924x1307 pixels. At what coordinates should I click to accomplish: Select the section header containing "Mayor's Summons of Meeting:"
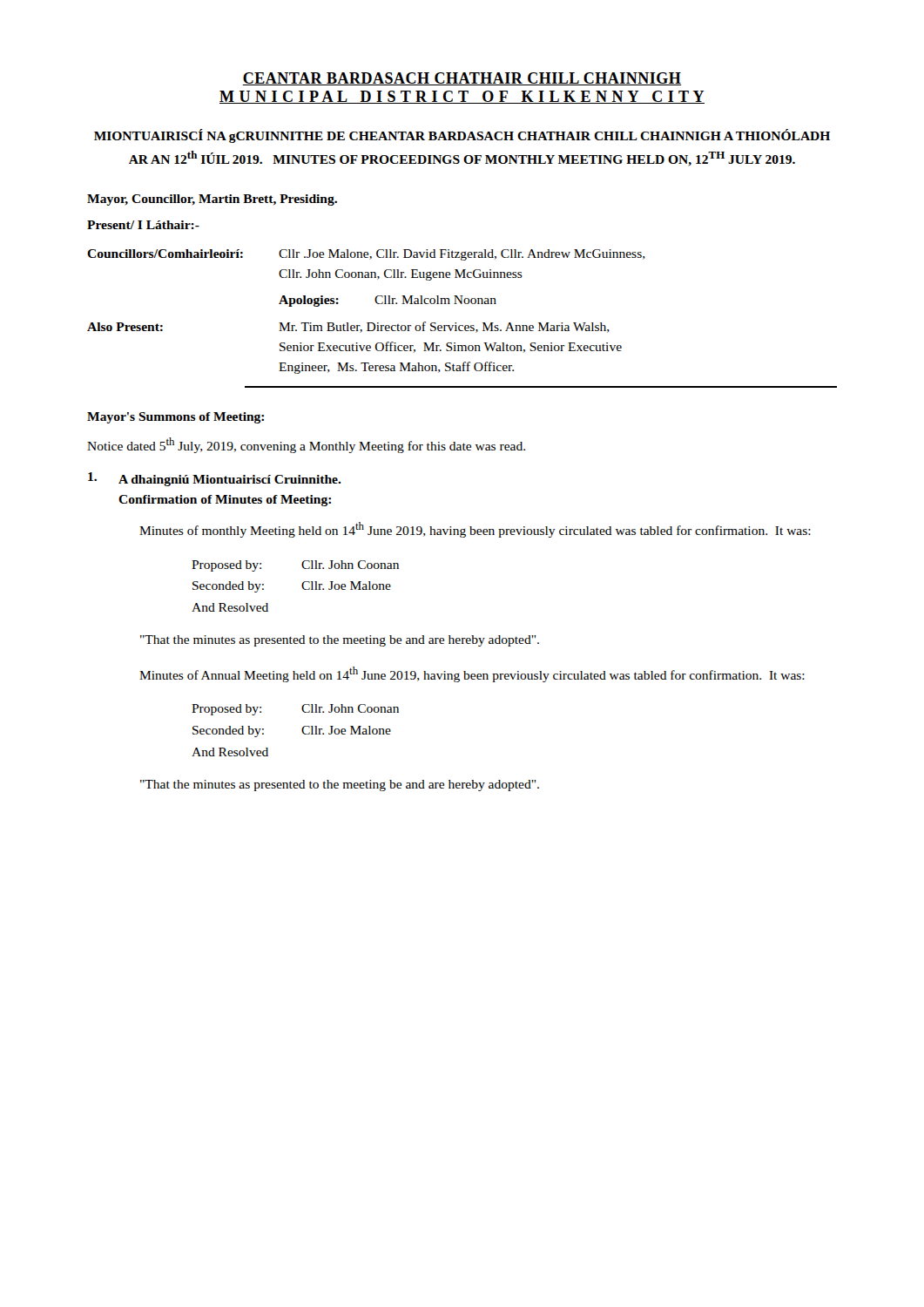coord(176,416)
